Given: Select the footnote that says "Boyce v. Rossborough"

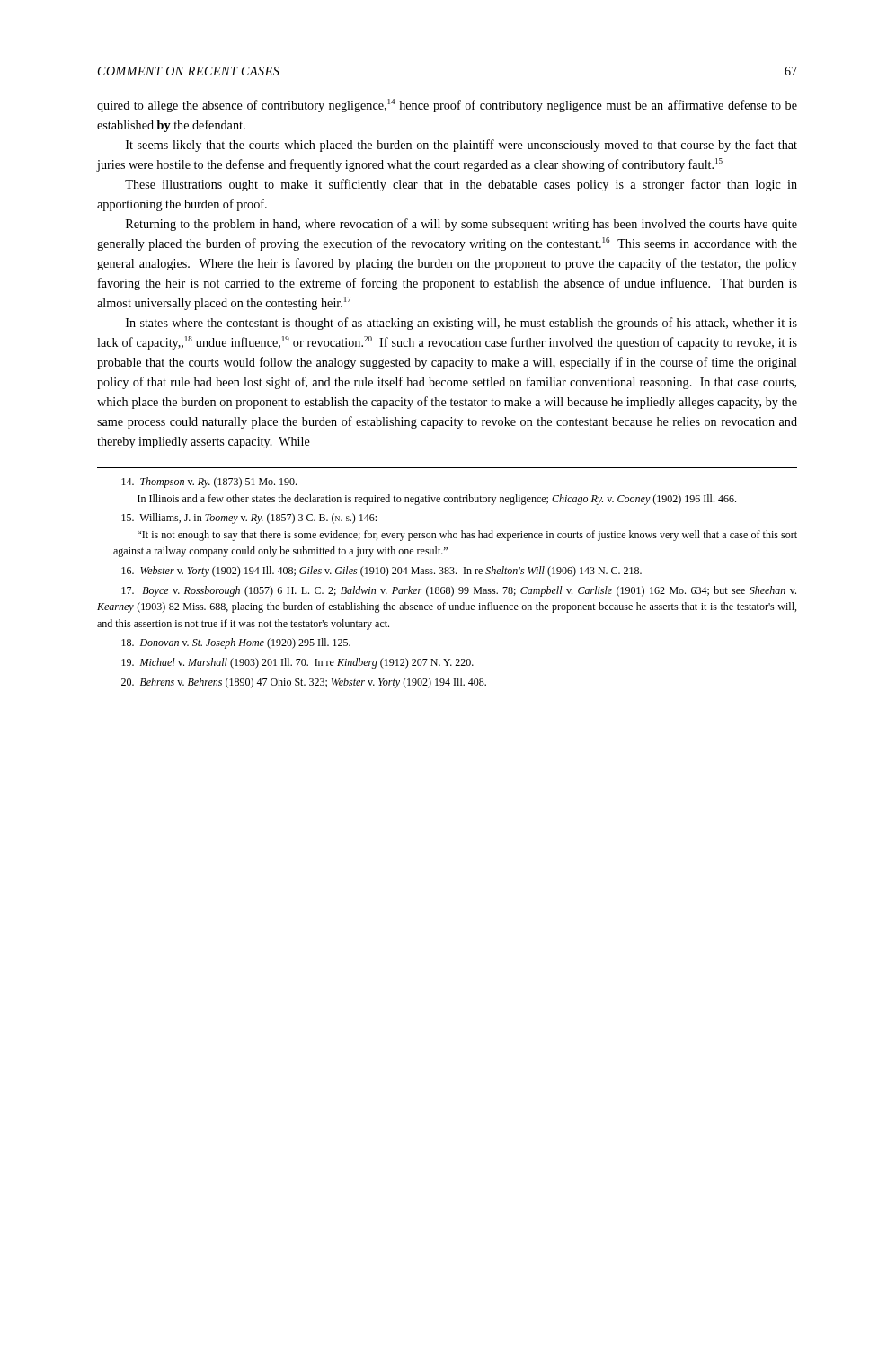Looking at the screenshot, I should tap(447, 607).
